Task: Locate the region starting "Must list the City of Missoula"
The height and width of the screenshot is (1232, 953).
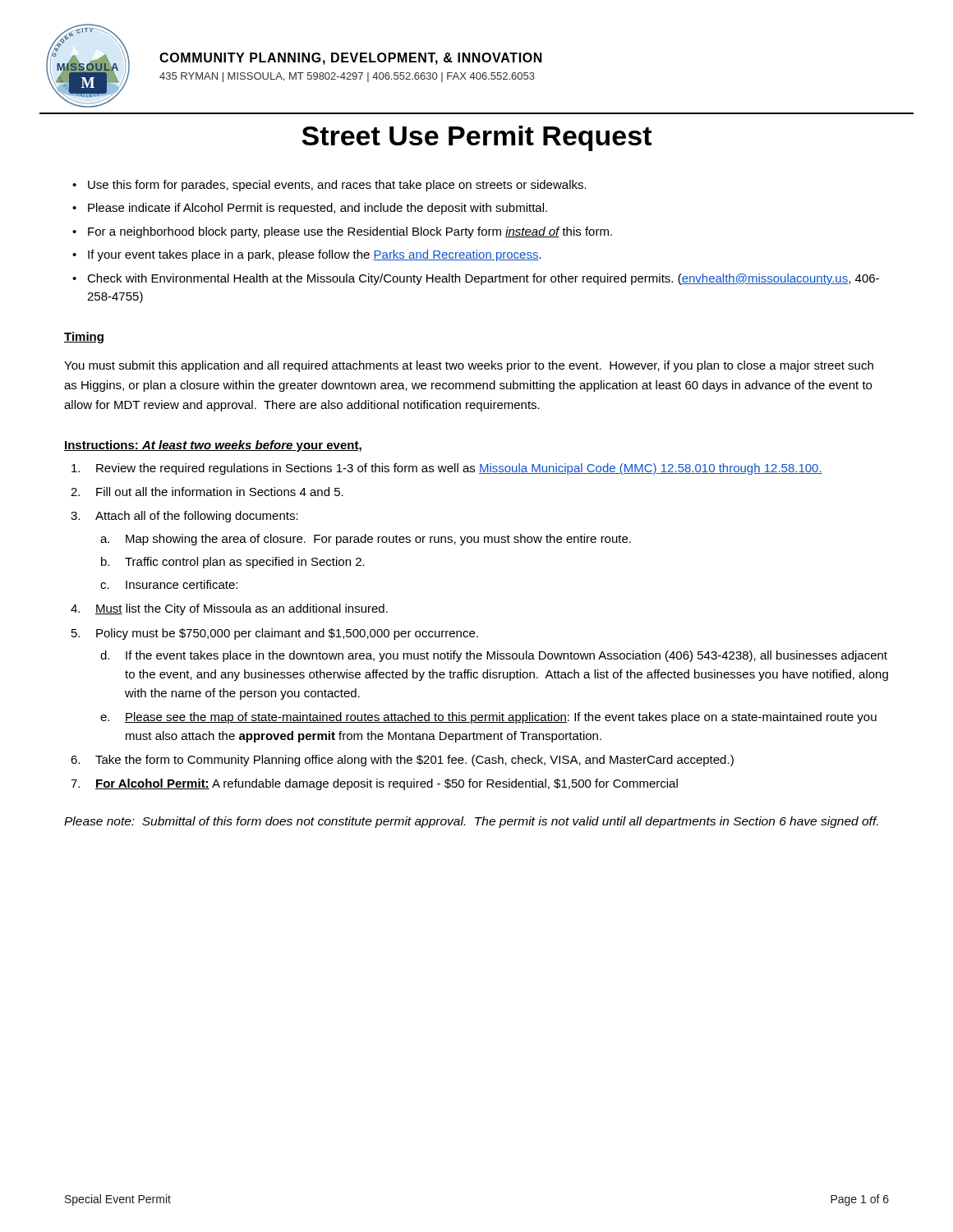Action: pos(242,608)
